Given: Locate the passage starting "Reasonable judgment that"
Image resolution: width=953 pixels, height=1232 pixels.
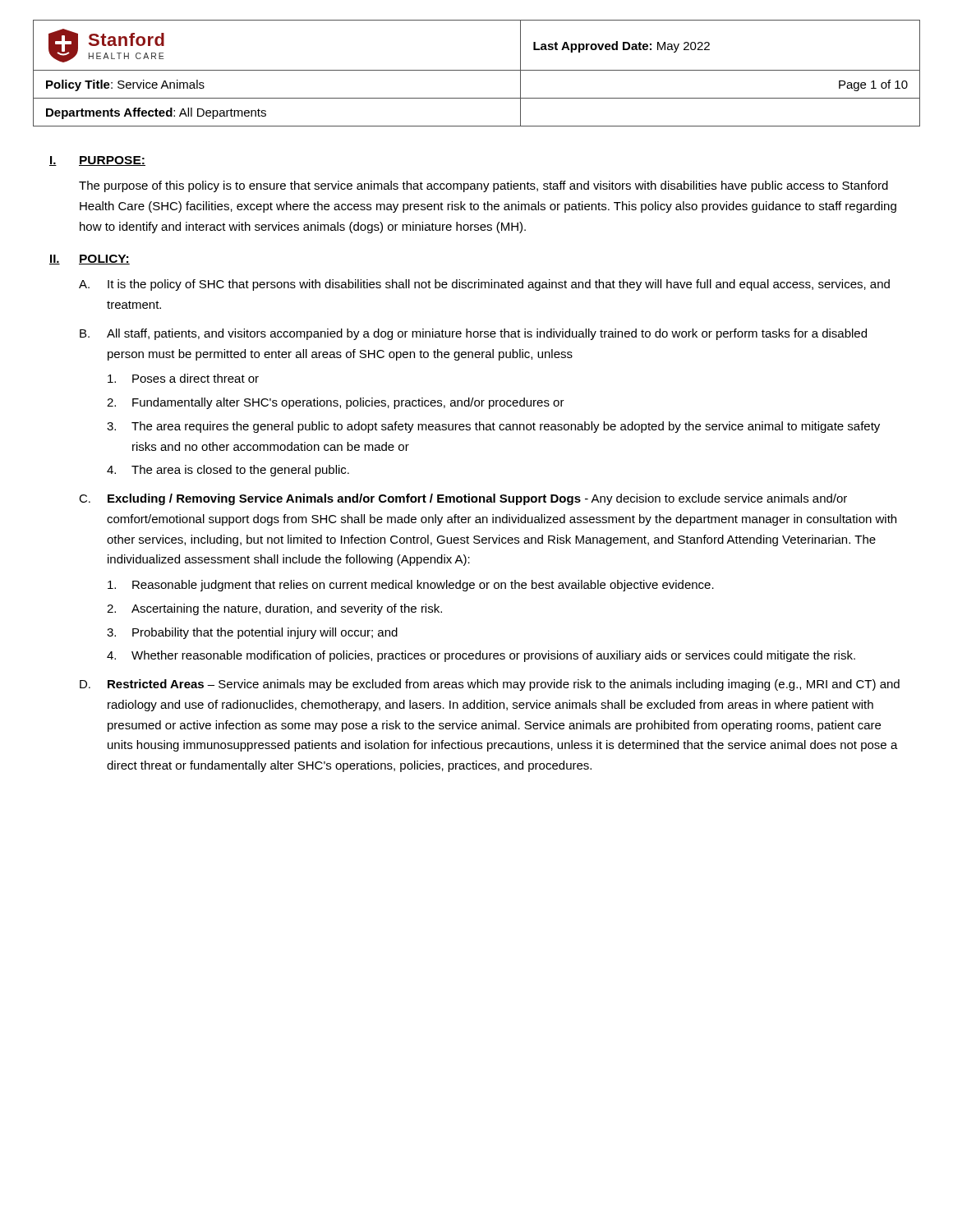Looking at the screenshot, I should [x=411, y=585].
